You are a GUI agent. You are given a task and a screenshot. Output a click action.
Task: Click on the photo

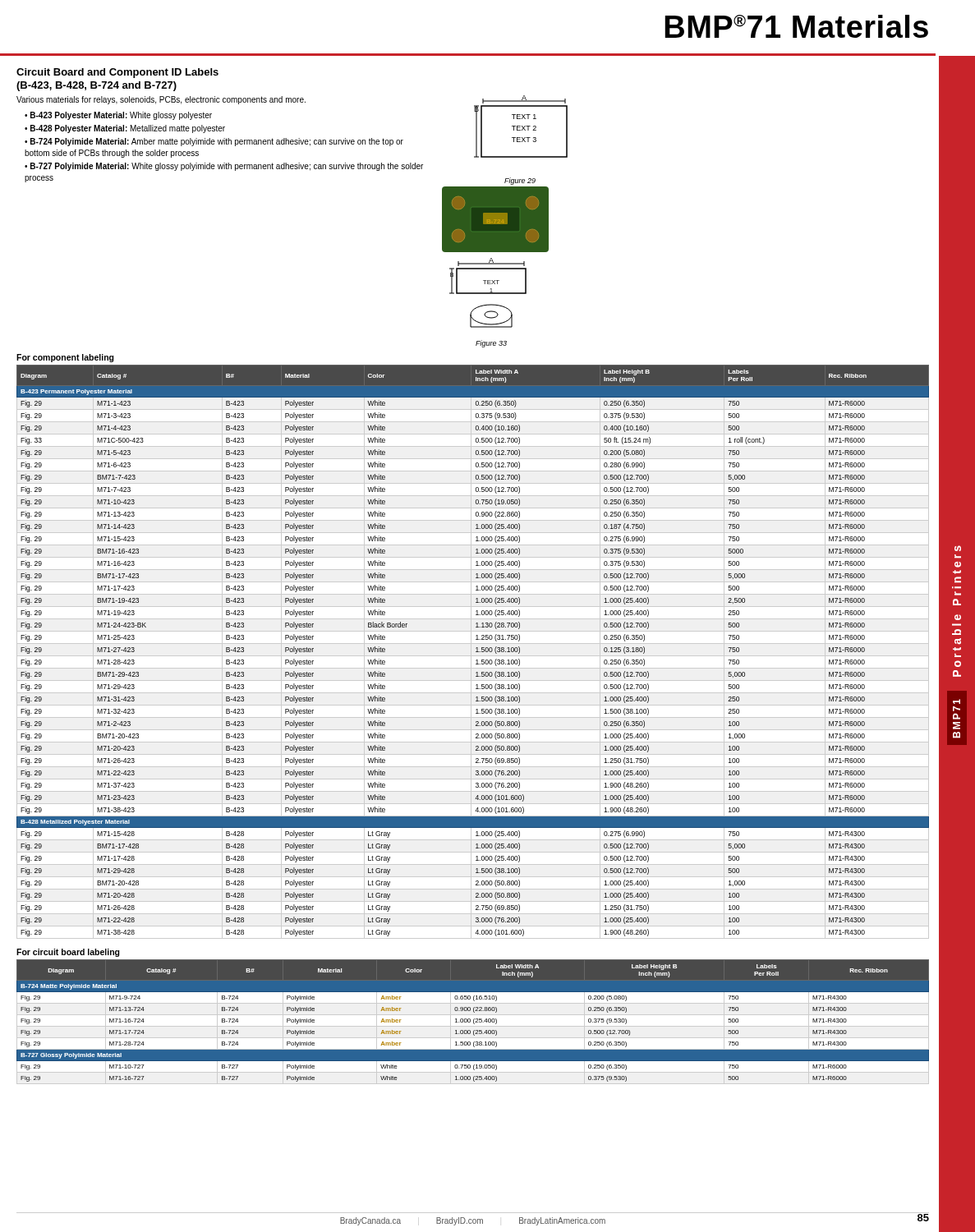click(x=495, y=219)
